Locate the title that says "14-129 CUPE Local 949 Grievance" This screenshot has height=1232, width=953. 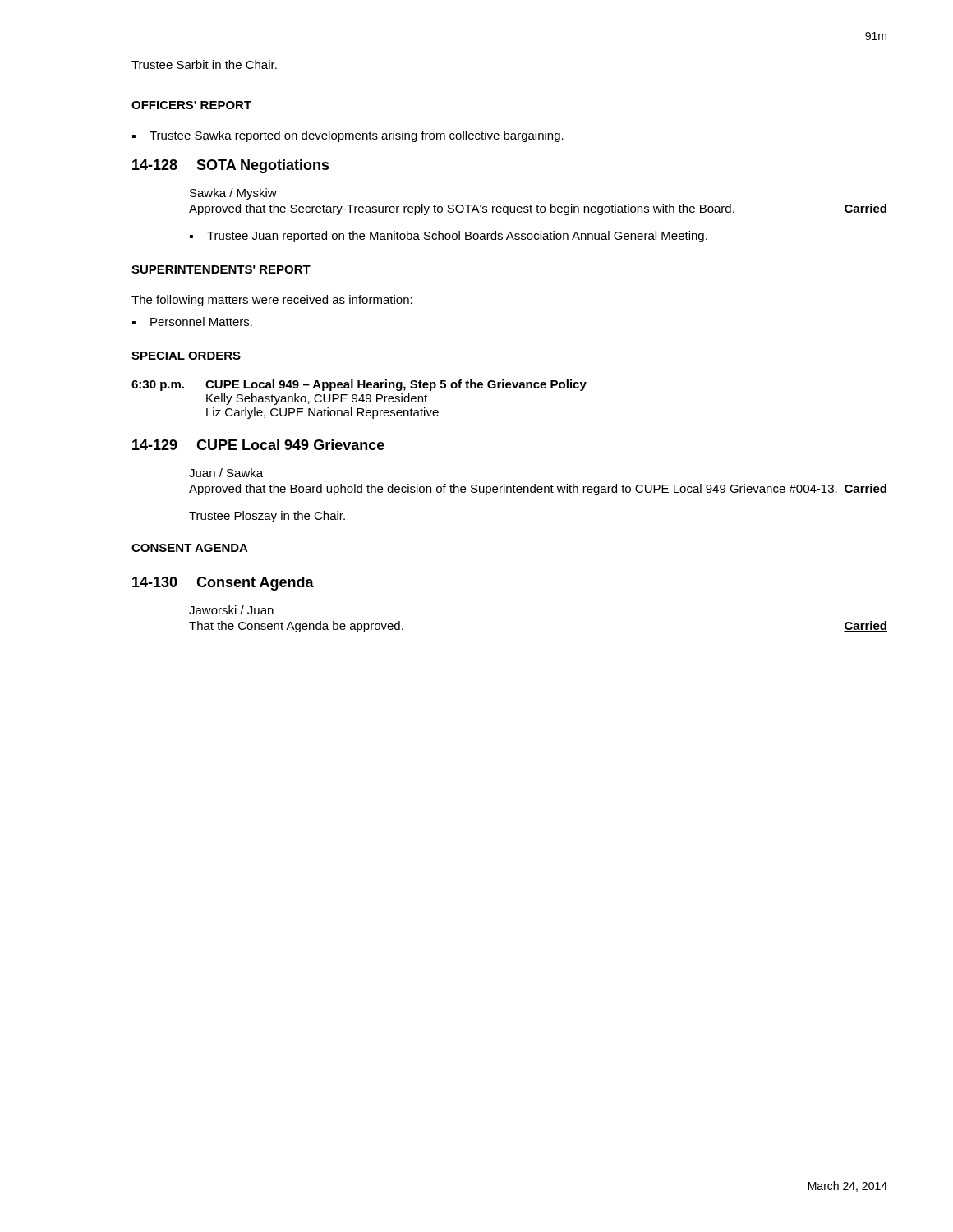tap(258, 445)
